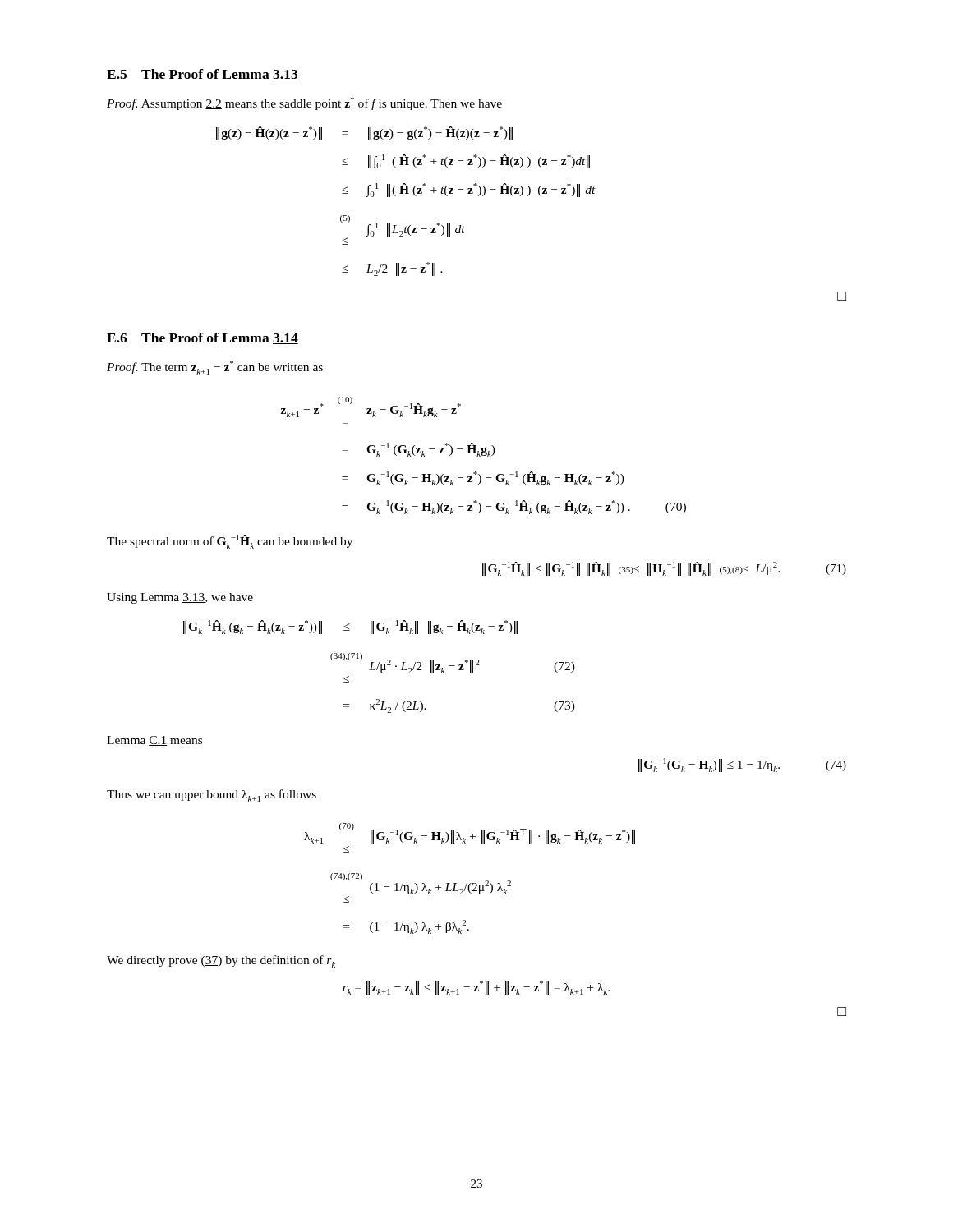Find the element starting "λk+1 (70) ≤ ‖Gk−1(Gk"
Viewport: 953px width, 1232px height.
tap(398, 876)
